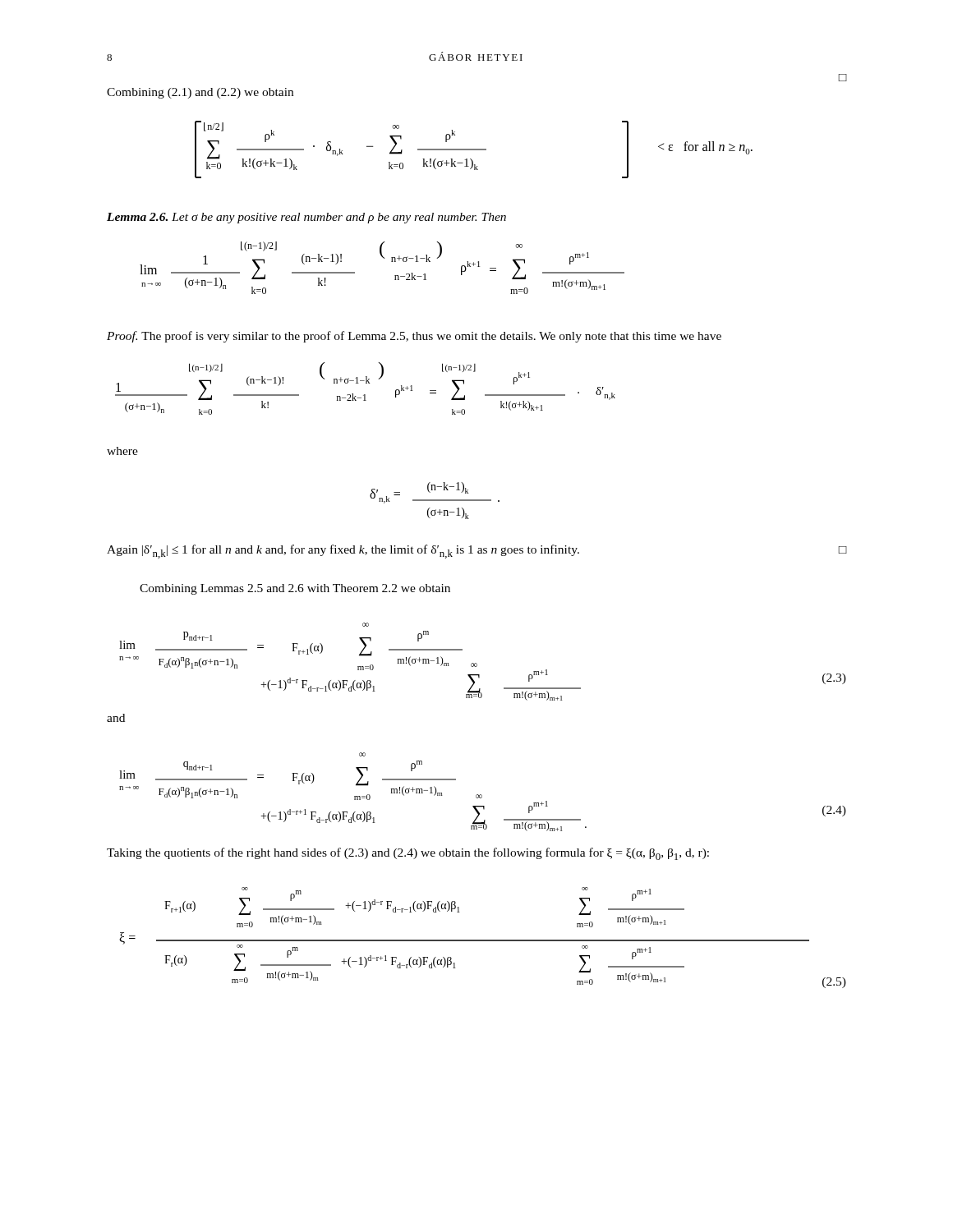Find the region starting "lim n→∞ 1 (σ+n−1)n ∑"

coord(476,272)
